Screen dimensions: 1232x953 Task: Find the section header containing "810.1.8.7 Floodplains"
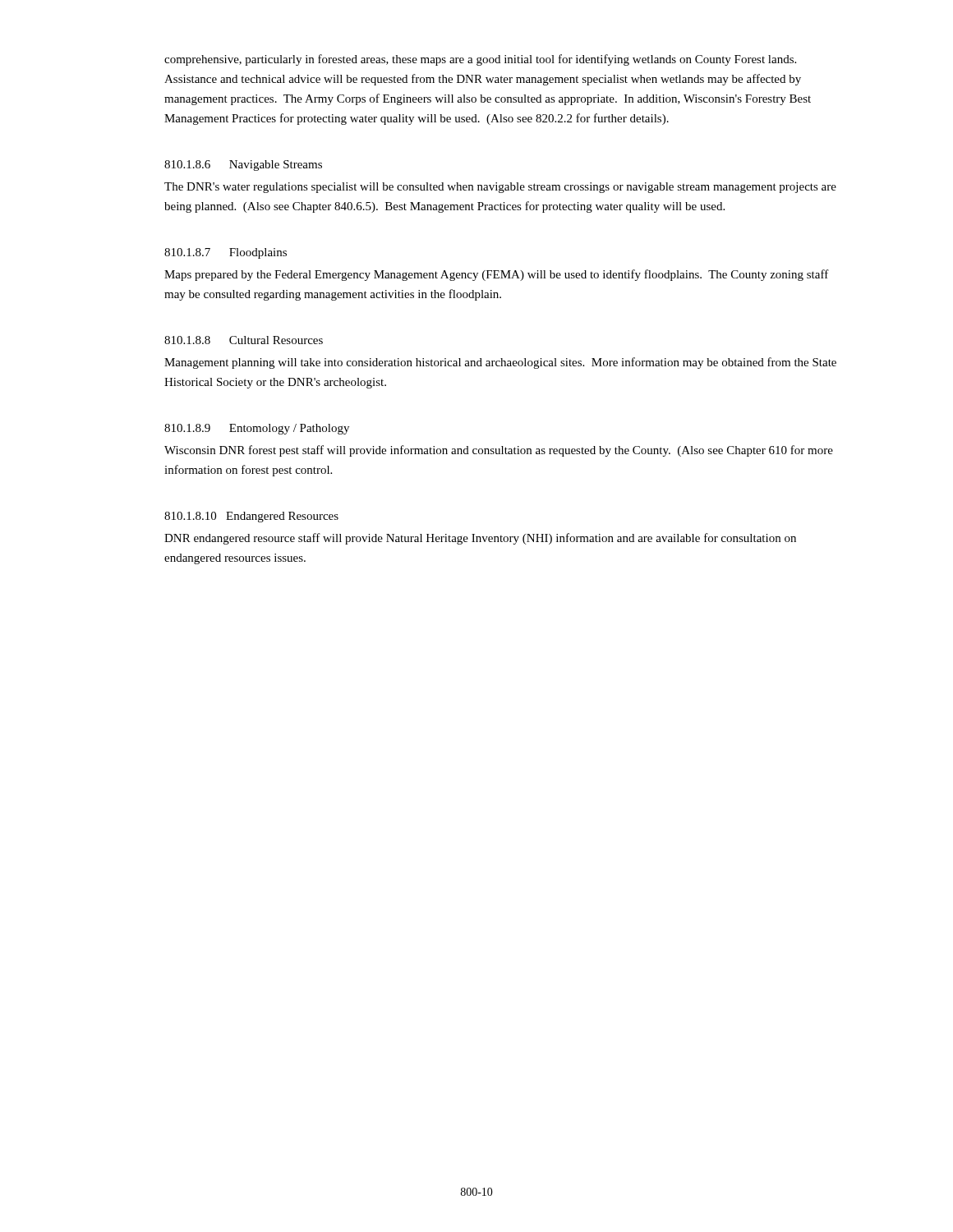pyautogui.click(x=226, y=252)
